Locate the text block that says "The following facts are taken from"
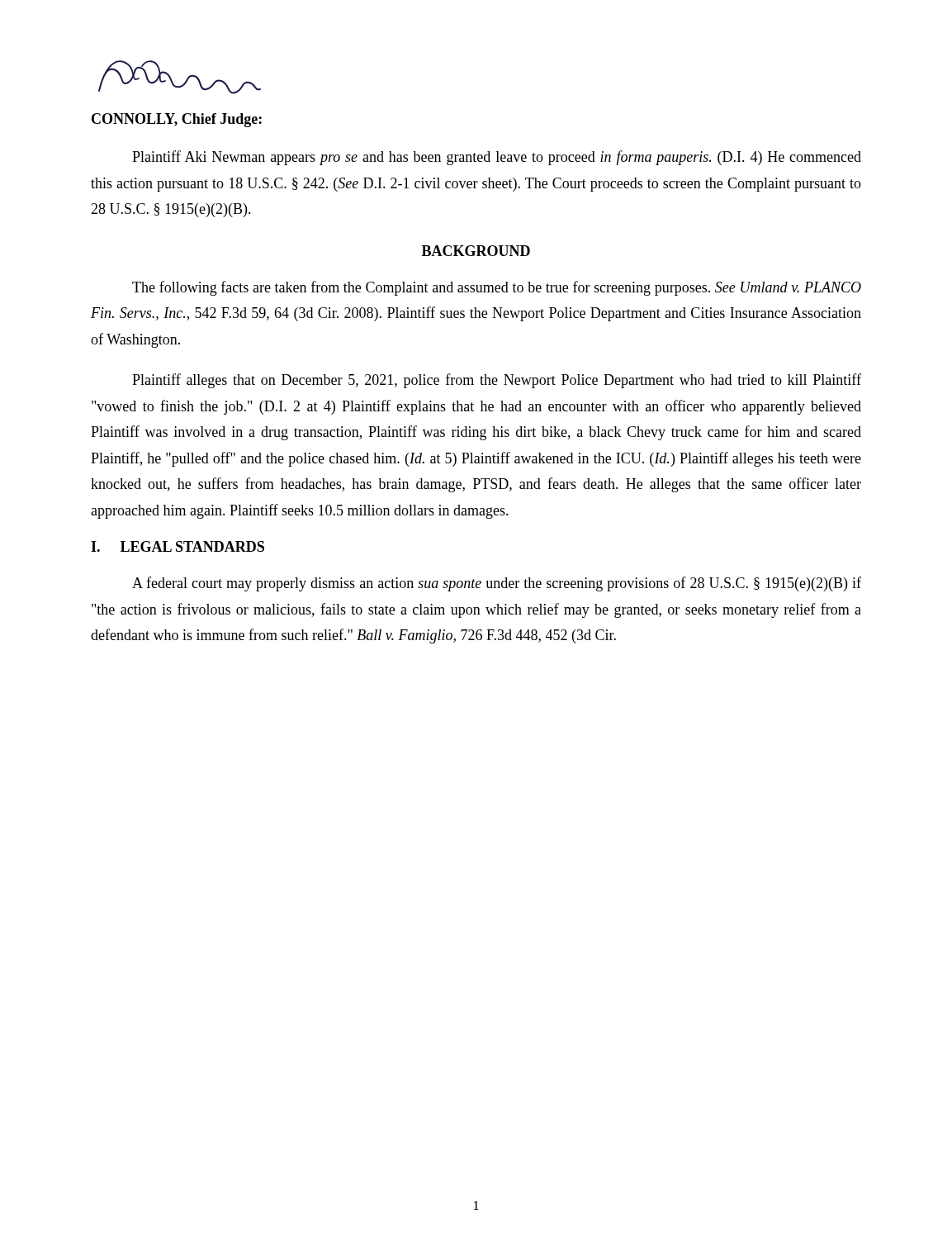The height and width of the screenshot is (1239, 952). 476,313
